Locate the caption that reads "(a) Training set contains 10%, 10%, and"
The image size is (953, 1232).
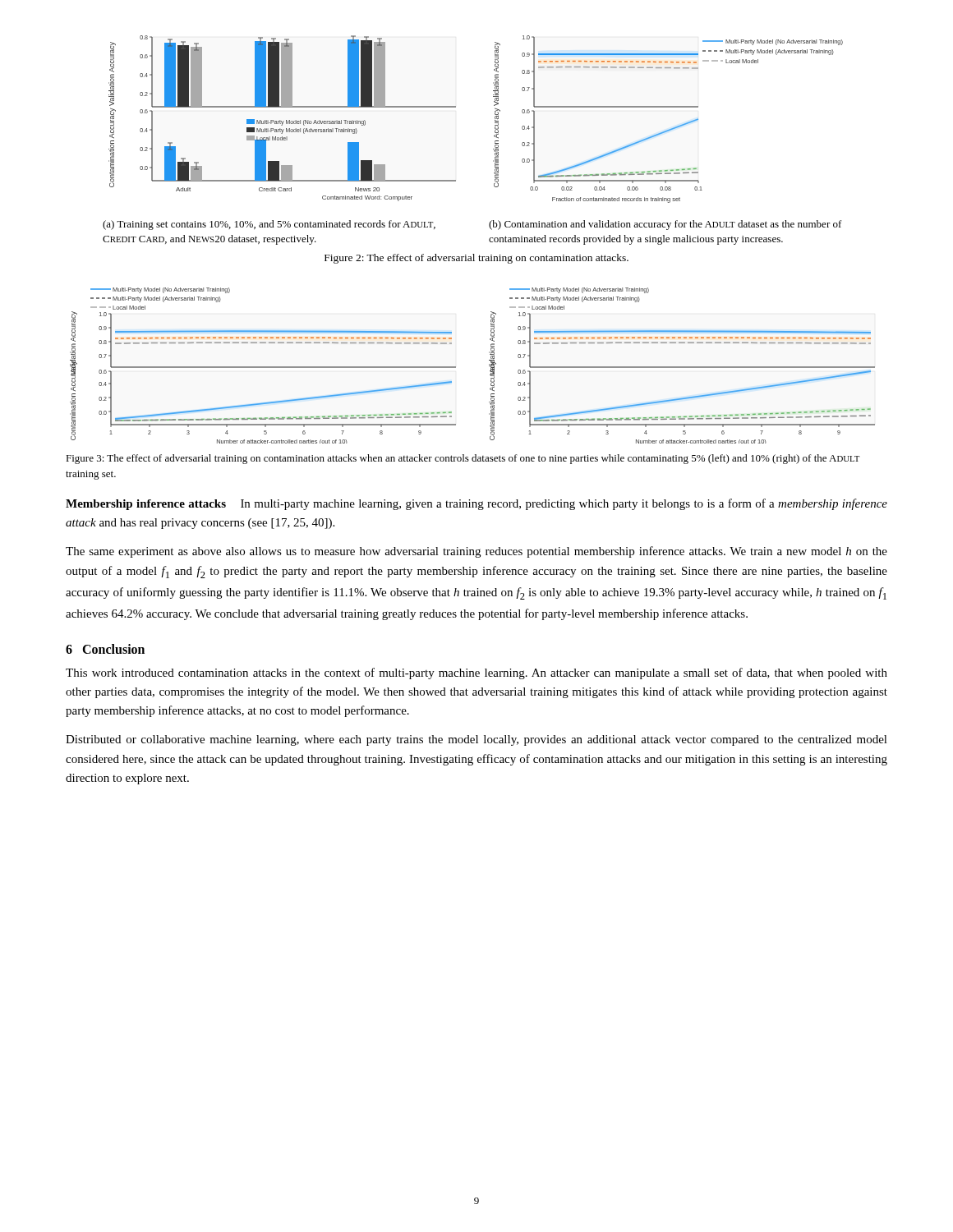pos(269,231)
